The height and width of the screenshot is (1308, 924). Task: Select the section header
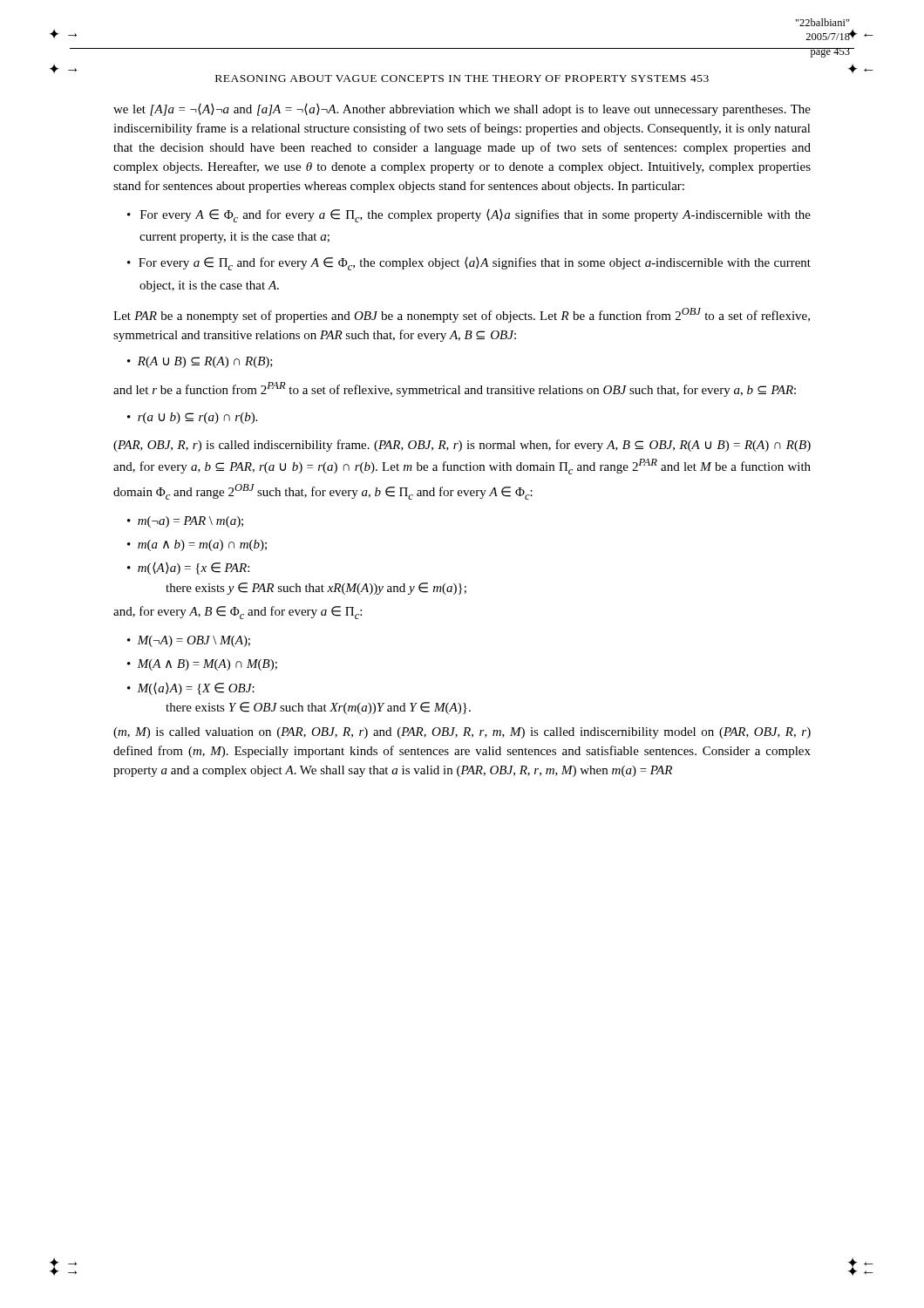pyautogui.click(x=462, y=78)
